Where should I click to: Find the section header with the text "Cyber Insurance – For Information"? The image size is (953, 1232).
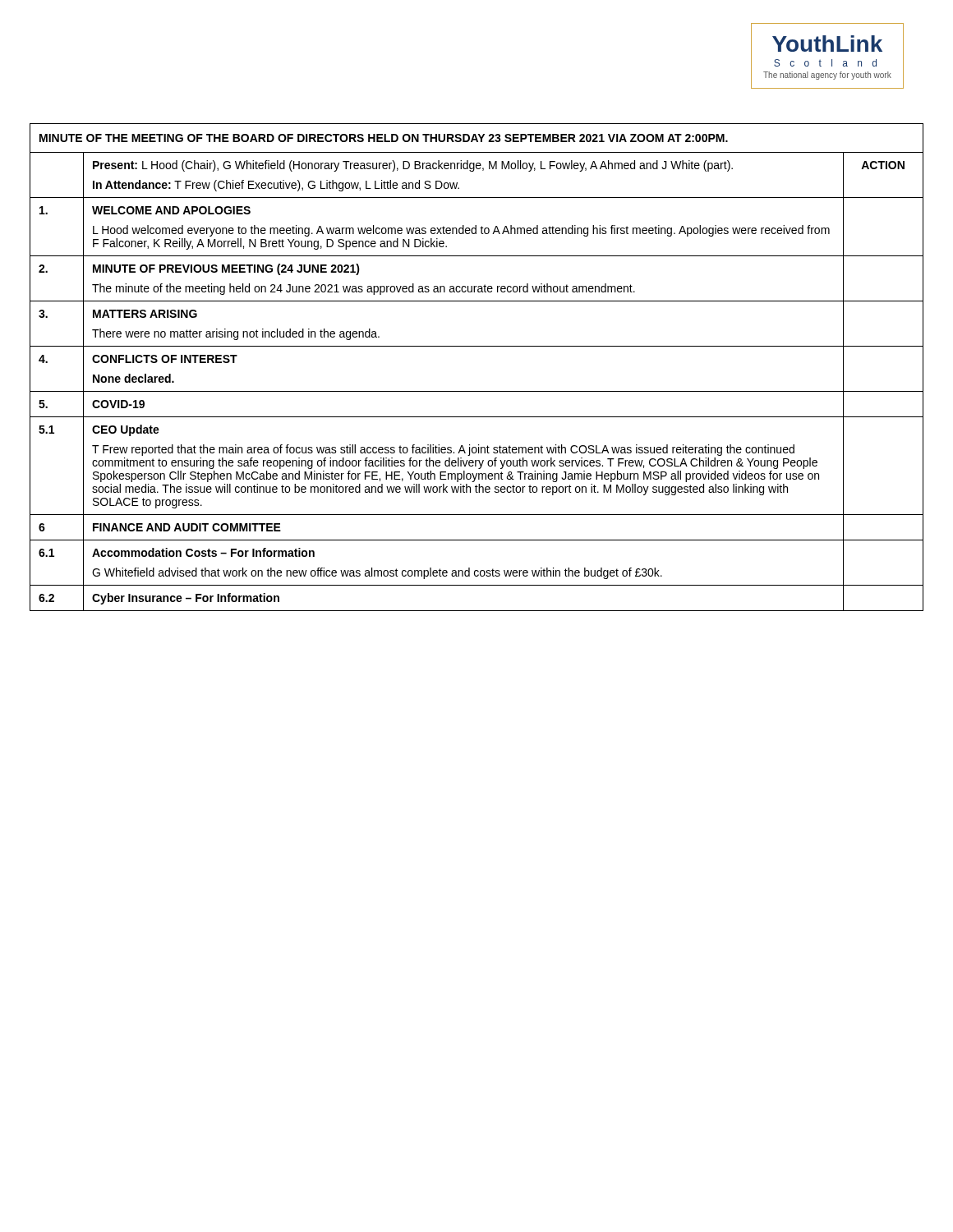(x=186, y=598)
